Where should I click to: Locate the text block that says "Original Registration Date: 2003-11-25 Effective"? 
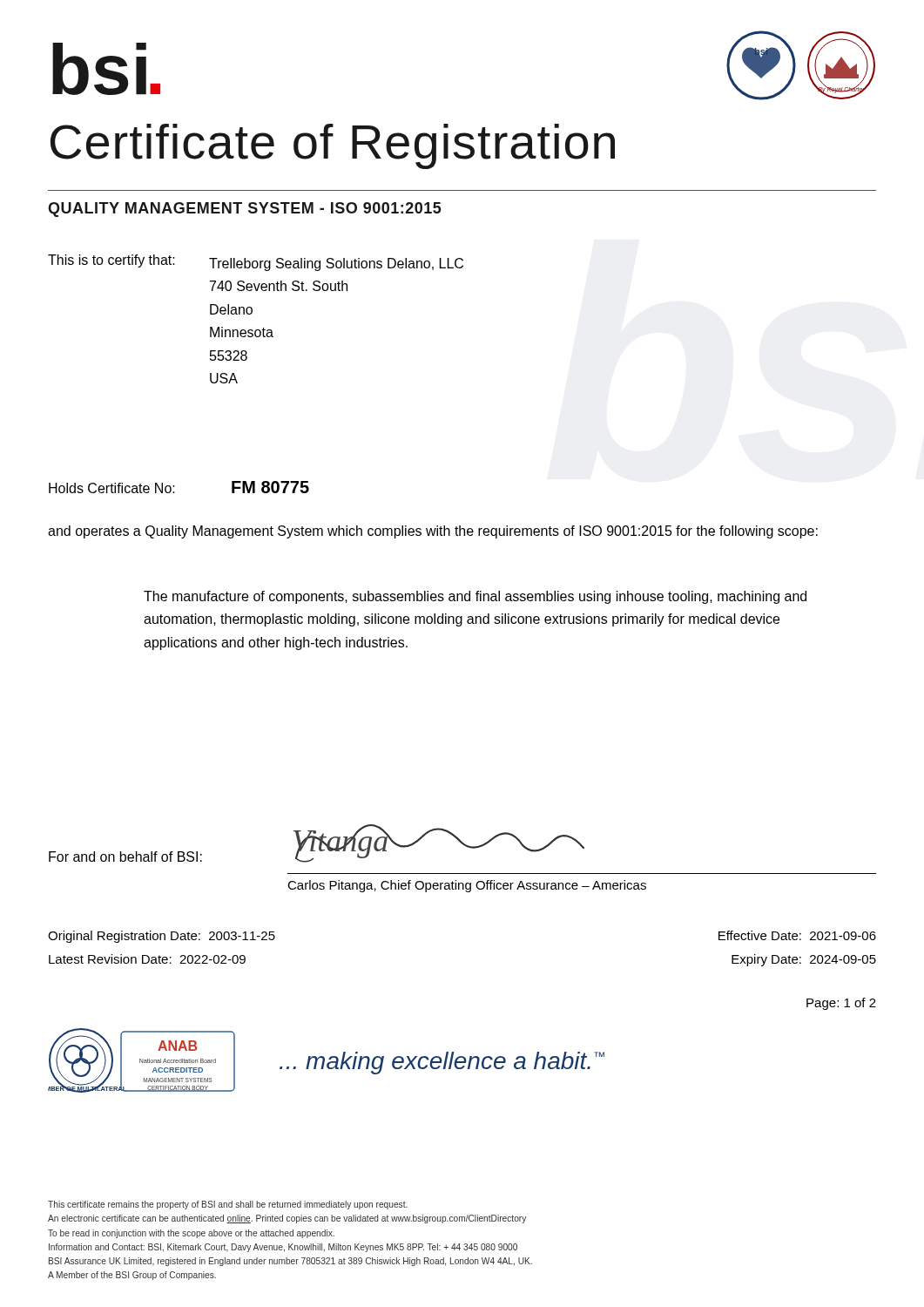(x=161, y=936)
